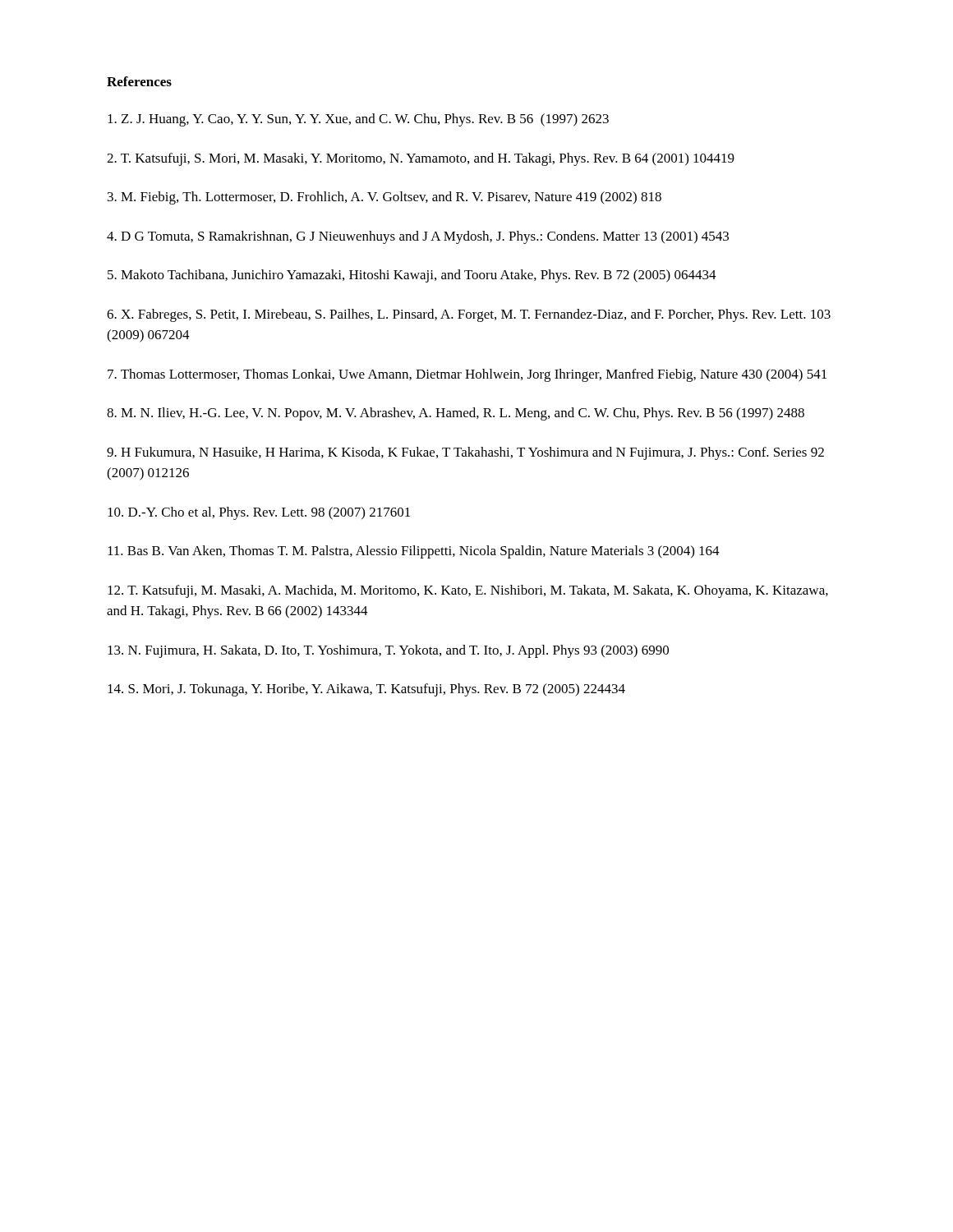Navigate to the block starting "3. M. Fiebig, Th. Lottermoser,"
Image resolution: width=953 pixels, height=1232 pixels.
384,197
